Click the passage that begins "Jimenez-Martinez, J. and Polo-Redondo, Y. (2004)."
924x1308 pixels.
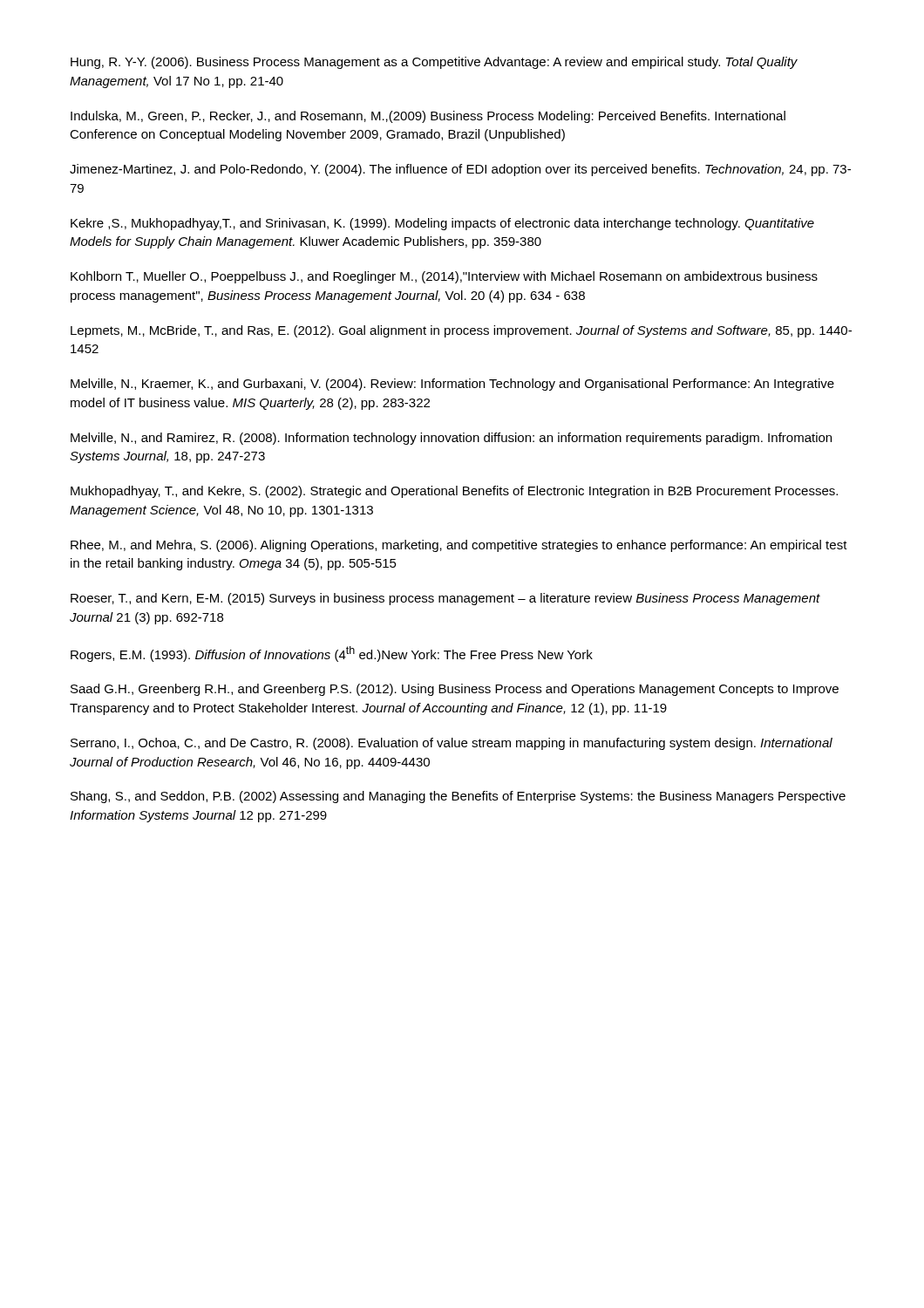461,178
